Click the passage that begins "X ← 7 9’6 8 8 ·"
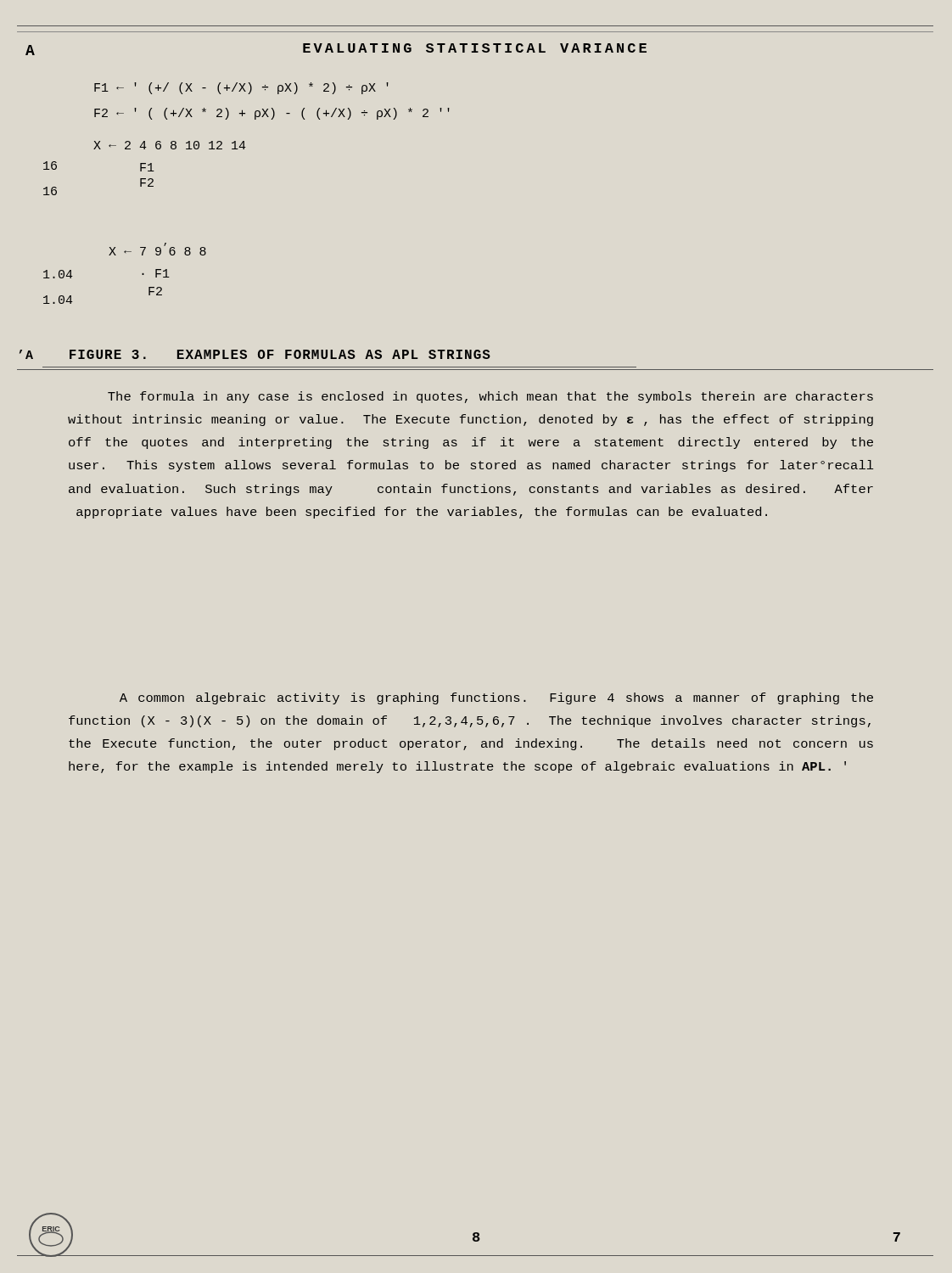952x1273 pixels. 150,262
